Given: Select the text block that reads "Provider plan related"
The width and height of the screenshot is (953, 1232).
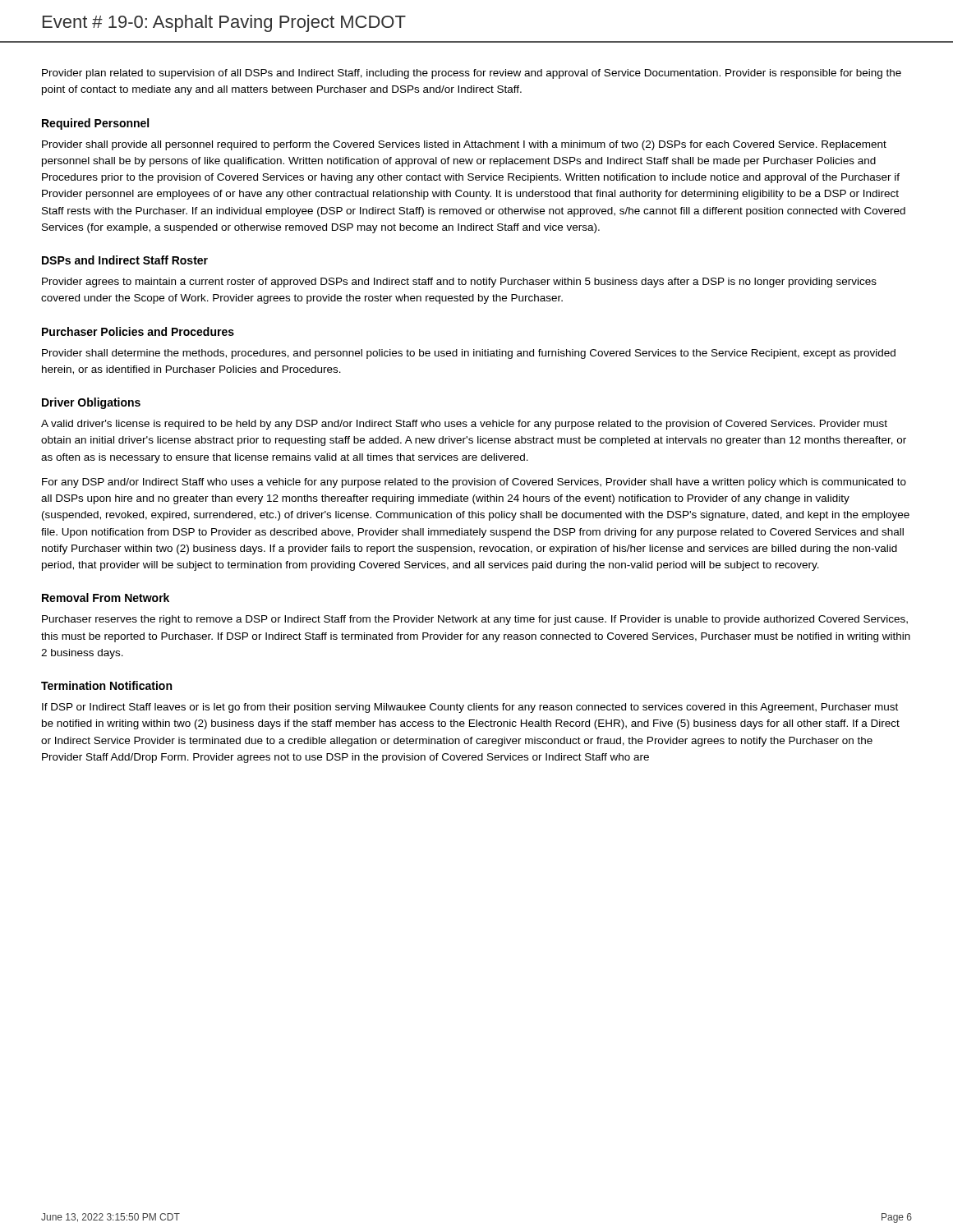Looking at the screenshot, I should coord(471,81).
